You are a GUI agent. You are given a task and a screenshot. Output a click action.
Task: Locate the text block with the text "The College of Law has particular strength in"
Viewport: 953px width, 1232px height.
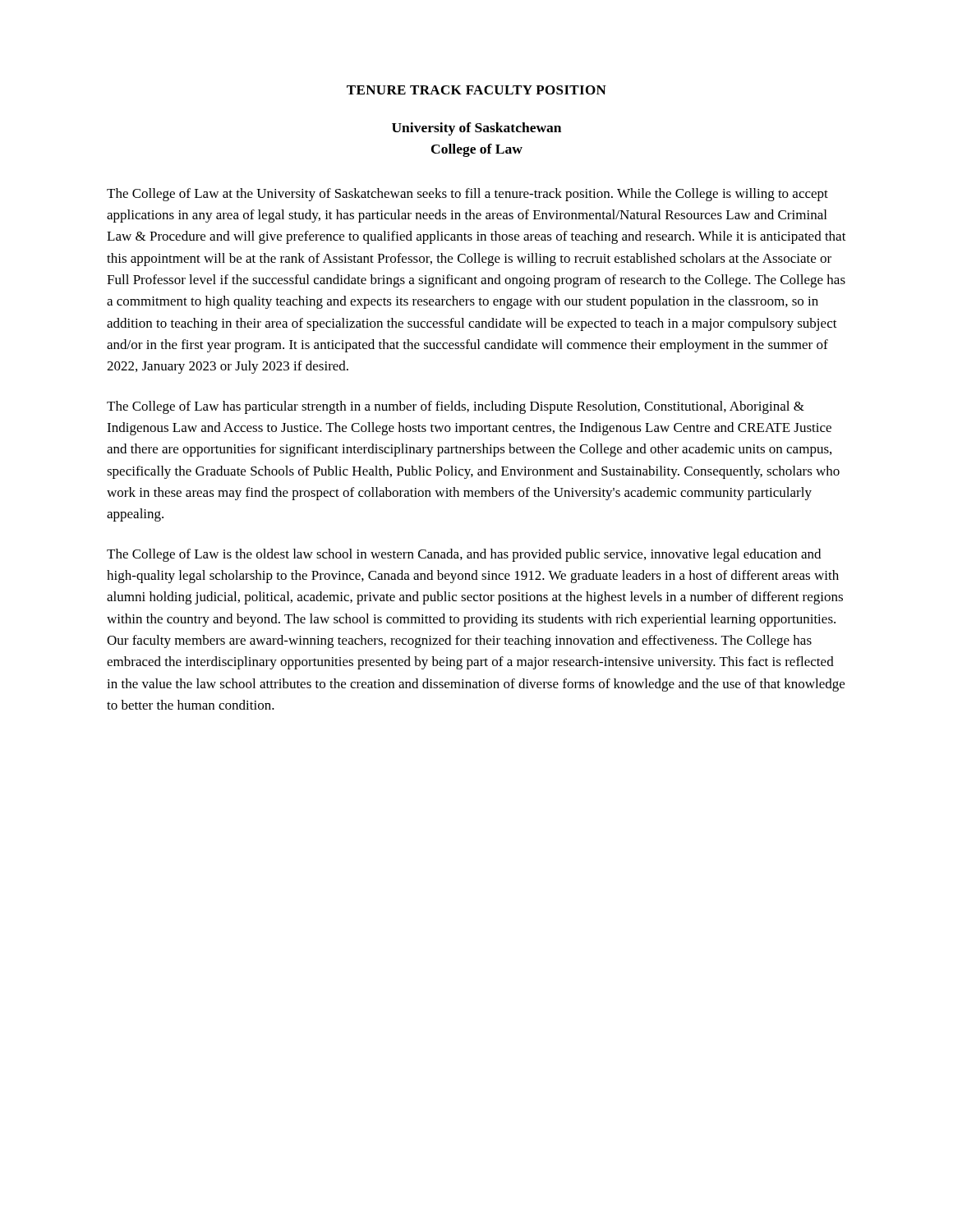[473, 460]
